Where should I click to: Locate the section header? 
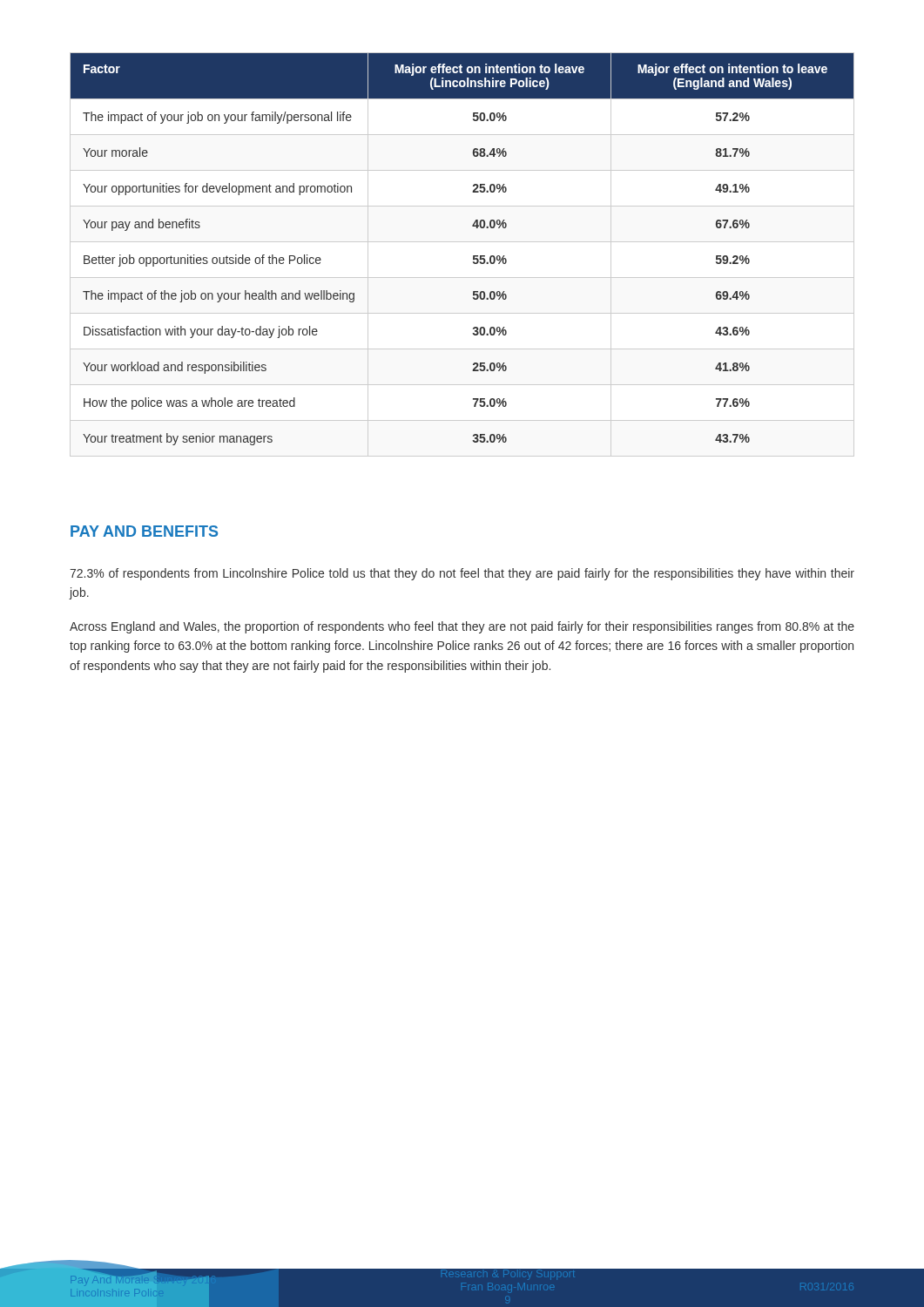pos(144,532)
